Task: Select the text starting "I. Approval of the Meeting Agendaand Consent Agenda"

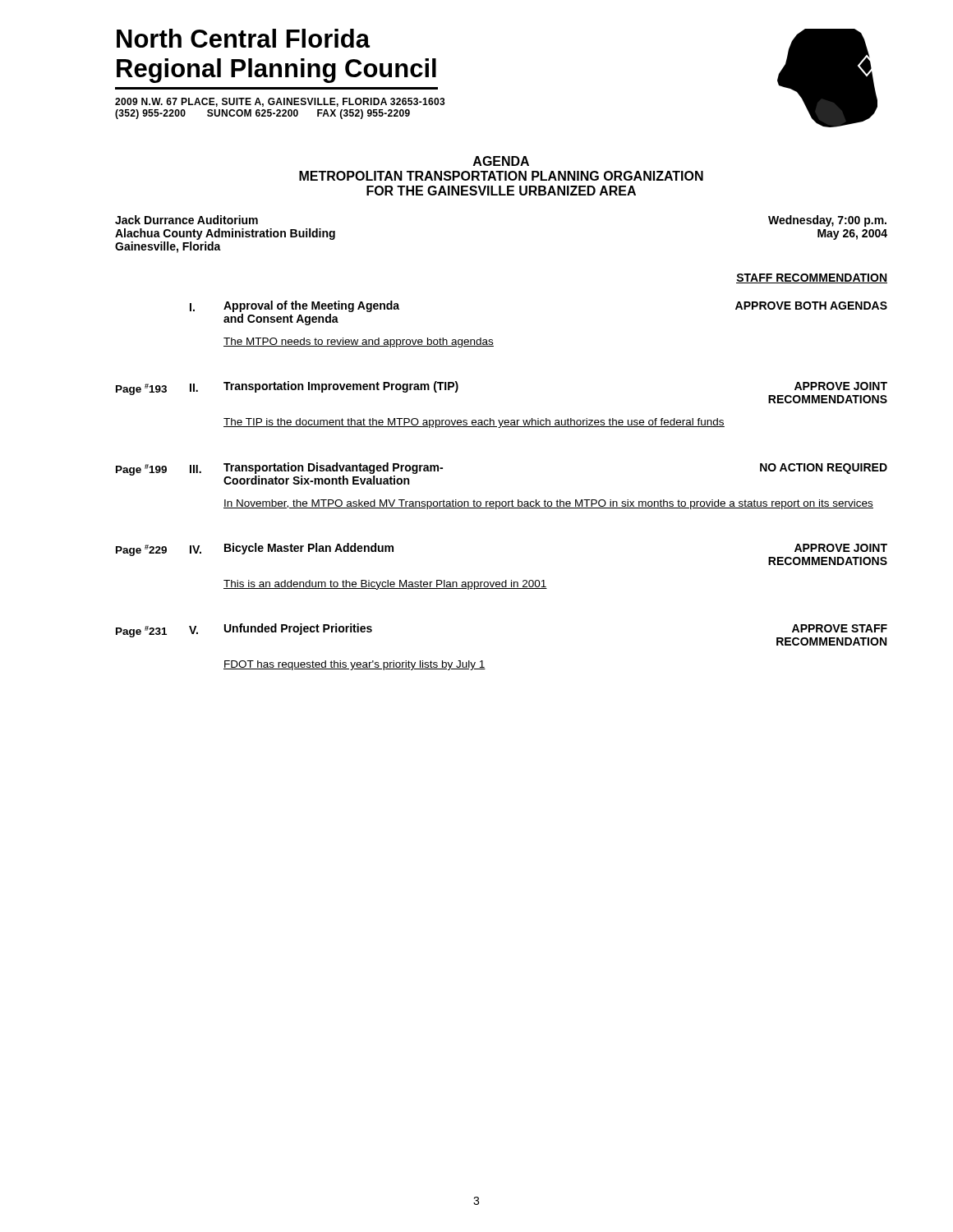Action: tap(316, 307)
